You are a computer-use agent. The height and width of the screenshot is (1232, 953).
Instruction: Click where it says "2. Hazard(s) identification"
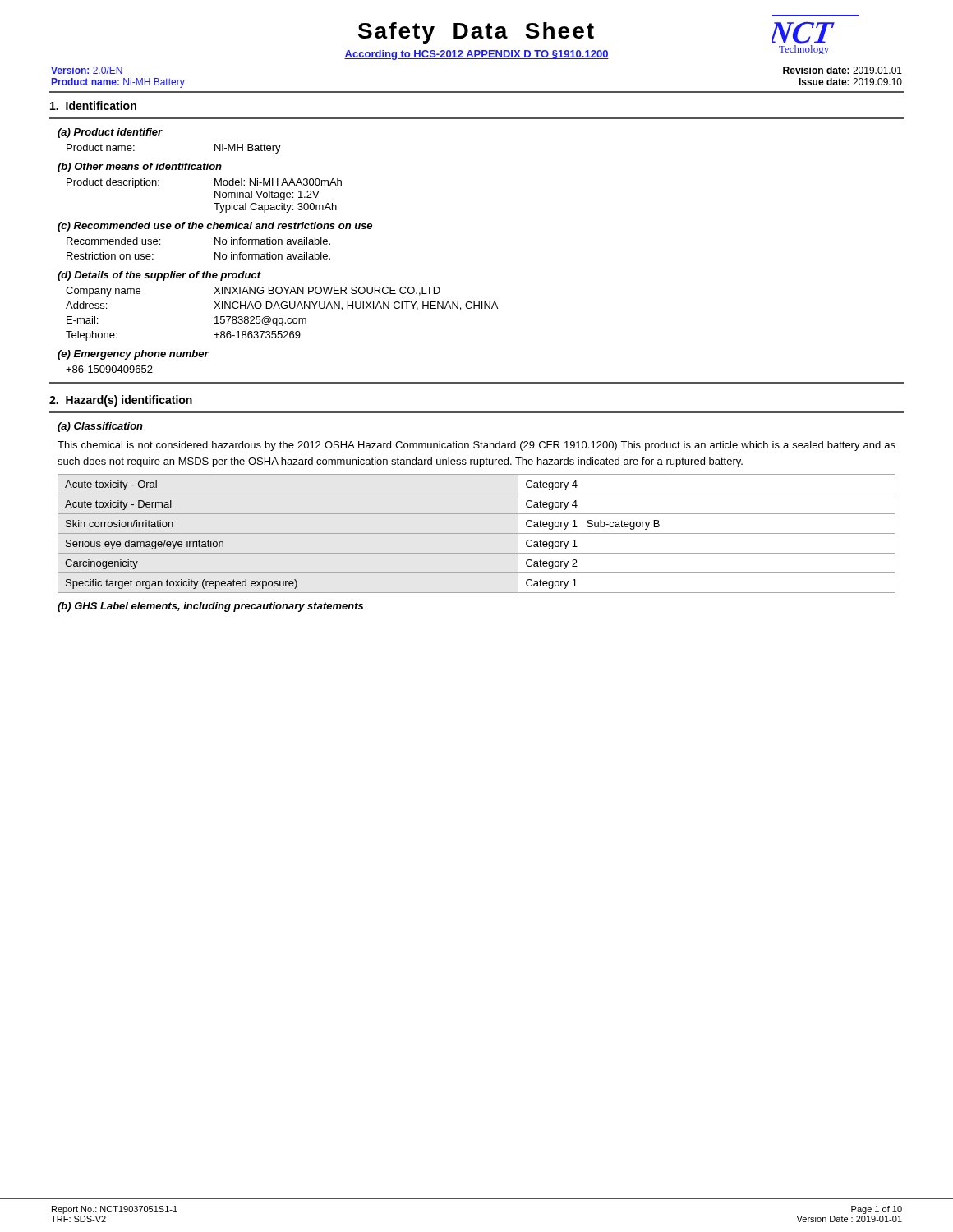tap(121, 400)
